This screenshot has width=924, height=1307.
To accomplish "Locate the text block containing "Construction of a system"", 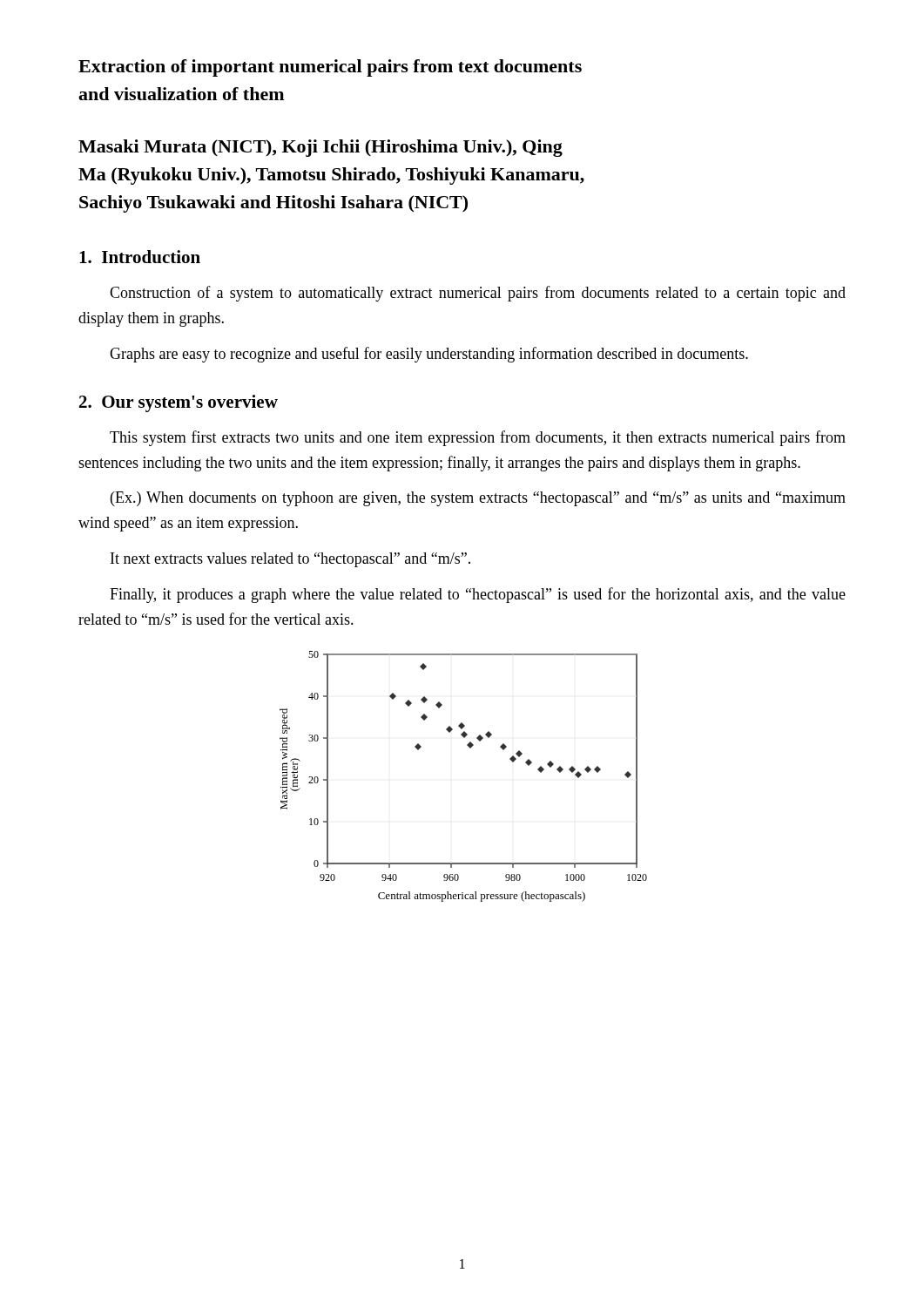I will pos(462,306).
